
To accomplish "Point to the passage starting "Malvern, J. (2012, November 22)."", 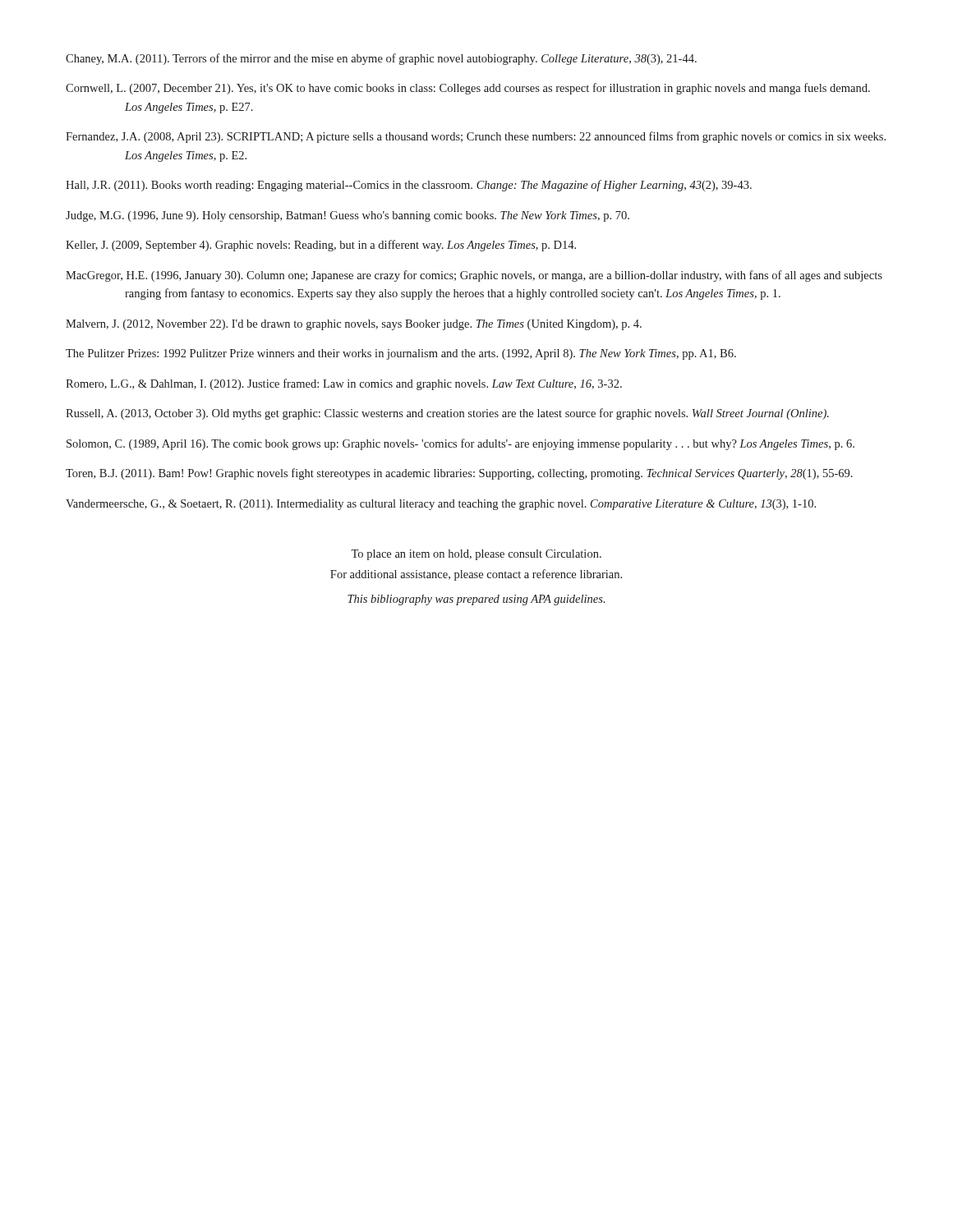I will click(354, 323).
